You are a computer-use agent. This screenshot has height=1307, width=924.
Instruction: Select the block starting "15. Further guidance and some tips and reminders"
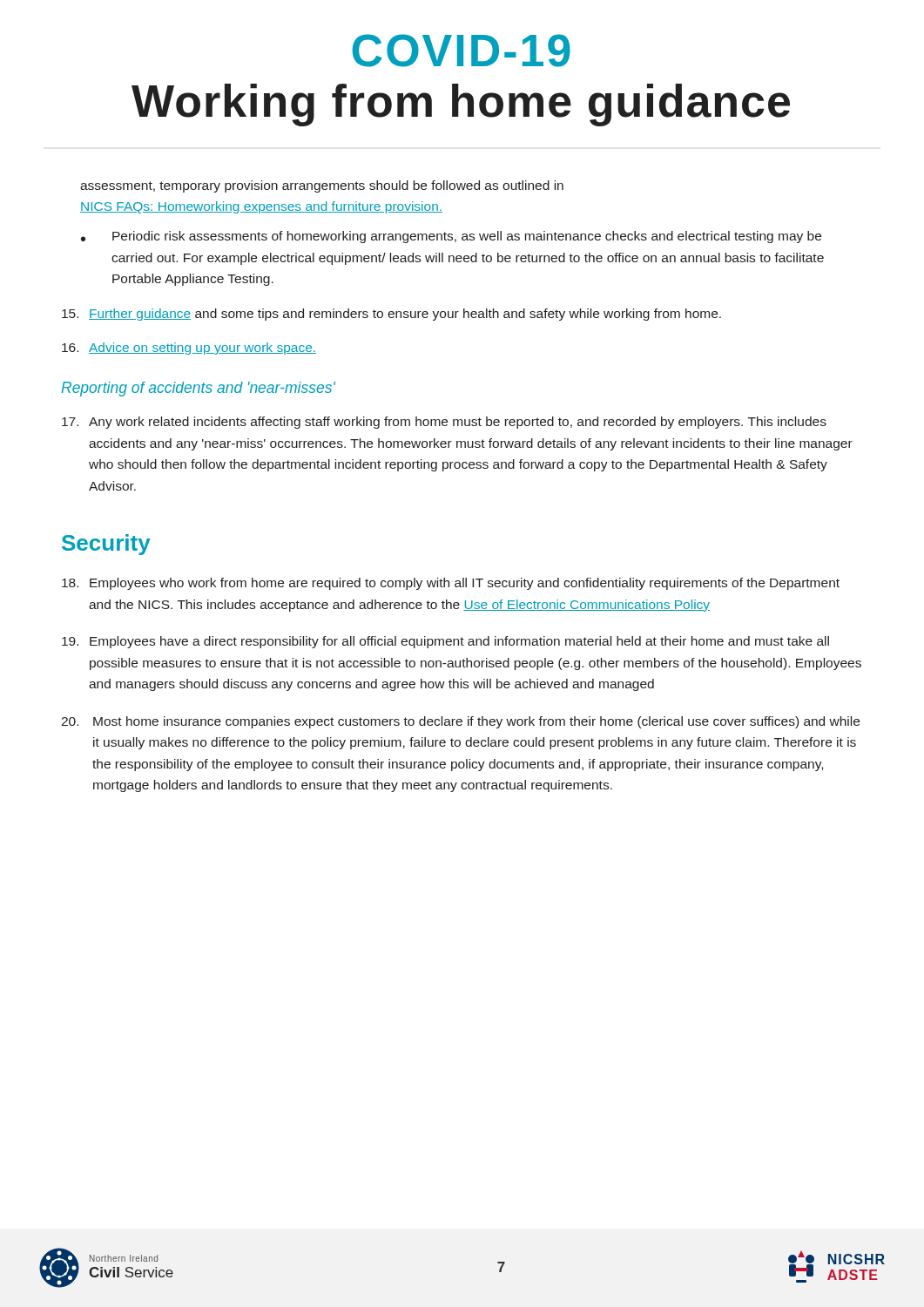pyautogui.click(x=462, y=314)
